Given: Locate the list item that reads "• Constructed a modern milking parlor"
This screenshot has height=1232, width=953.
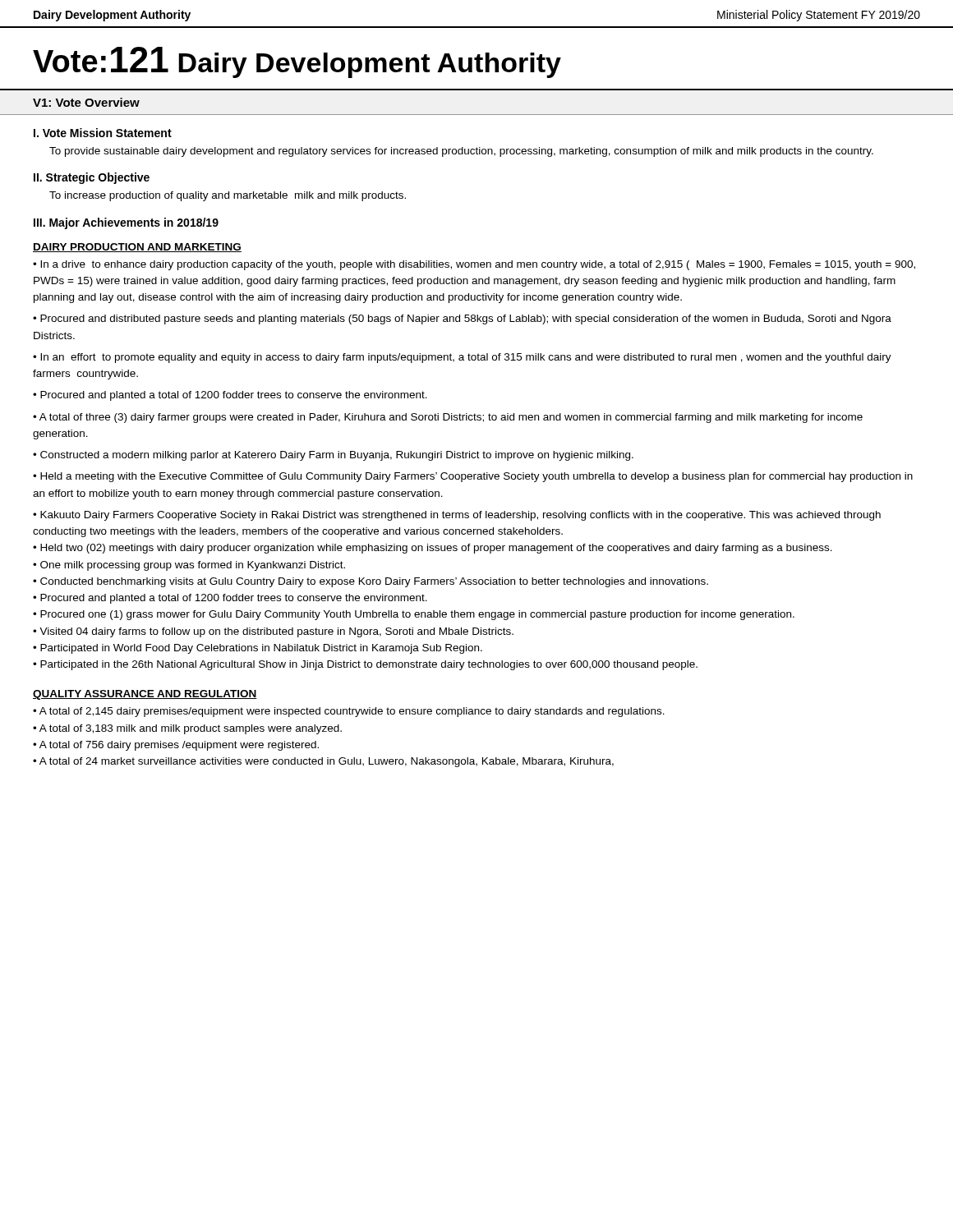Looking at the screenshot, I should [x=333, y=455].
